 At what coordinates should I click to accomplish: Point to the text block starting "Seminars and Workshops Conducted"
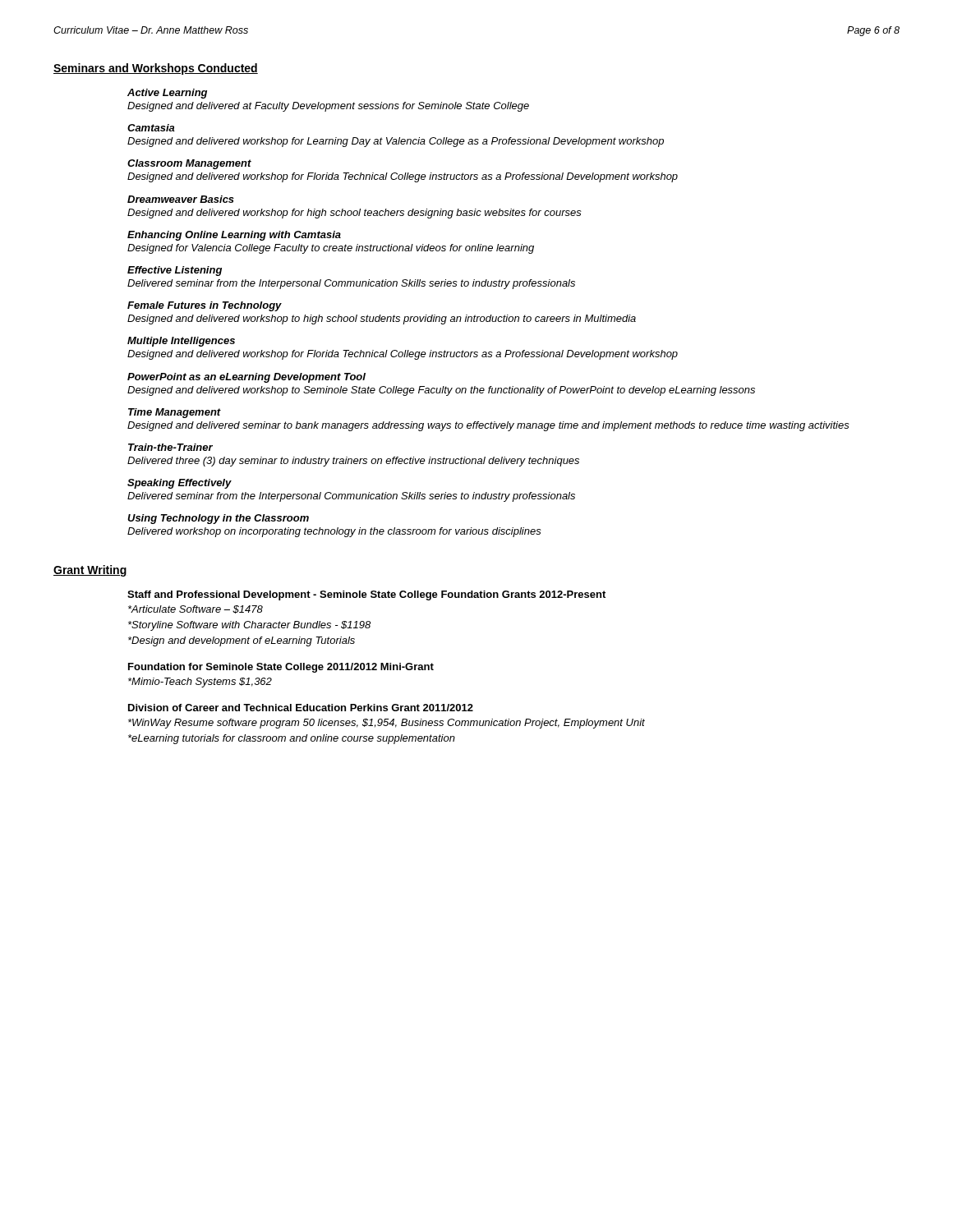click(156, 68)
